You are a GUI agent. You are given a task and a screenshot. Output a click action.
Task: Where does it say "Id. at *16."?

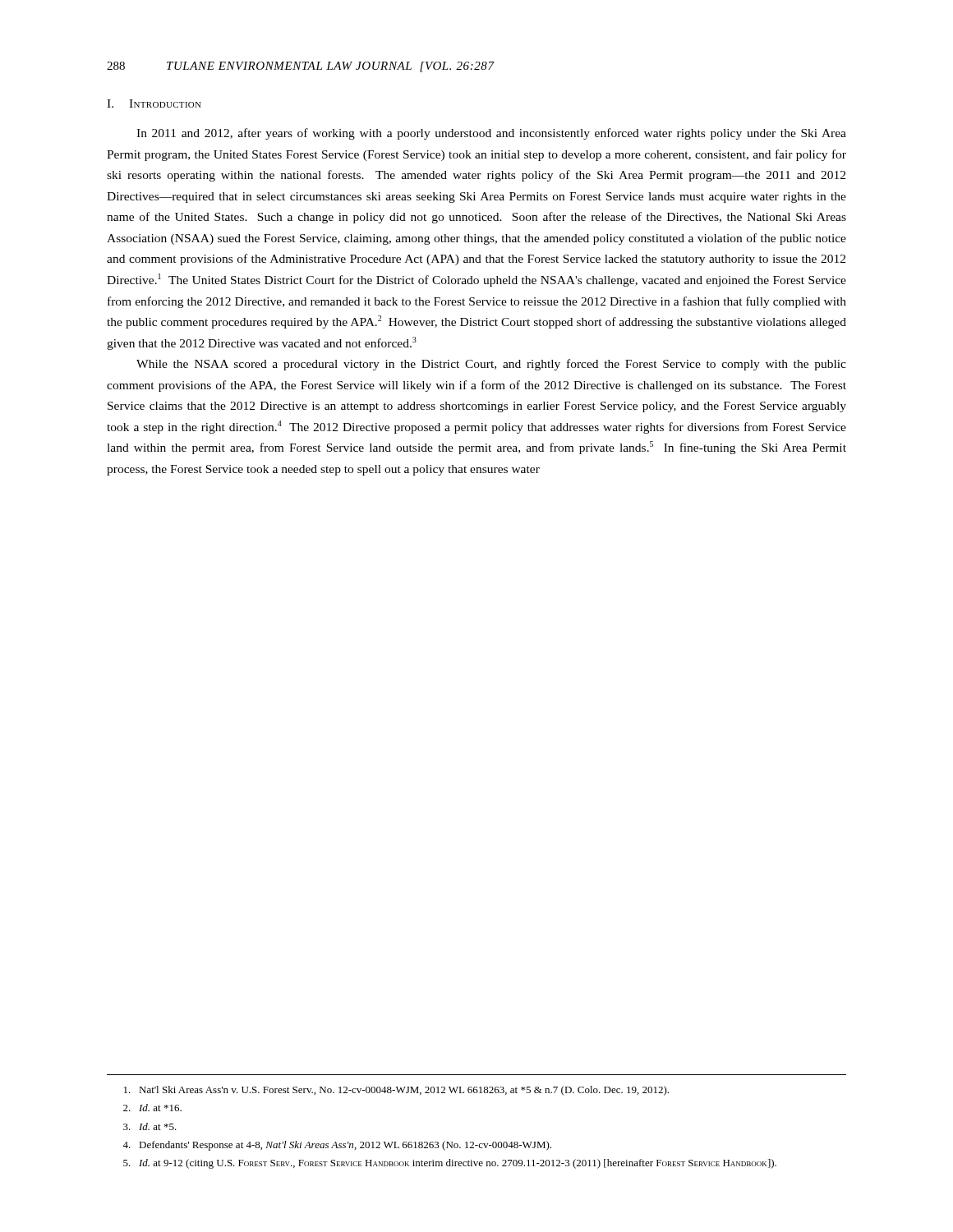point(145,1108)
